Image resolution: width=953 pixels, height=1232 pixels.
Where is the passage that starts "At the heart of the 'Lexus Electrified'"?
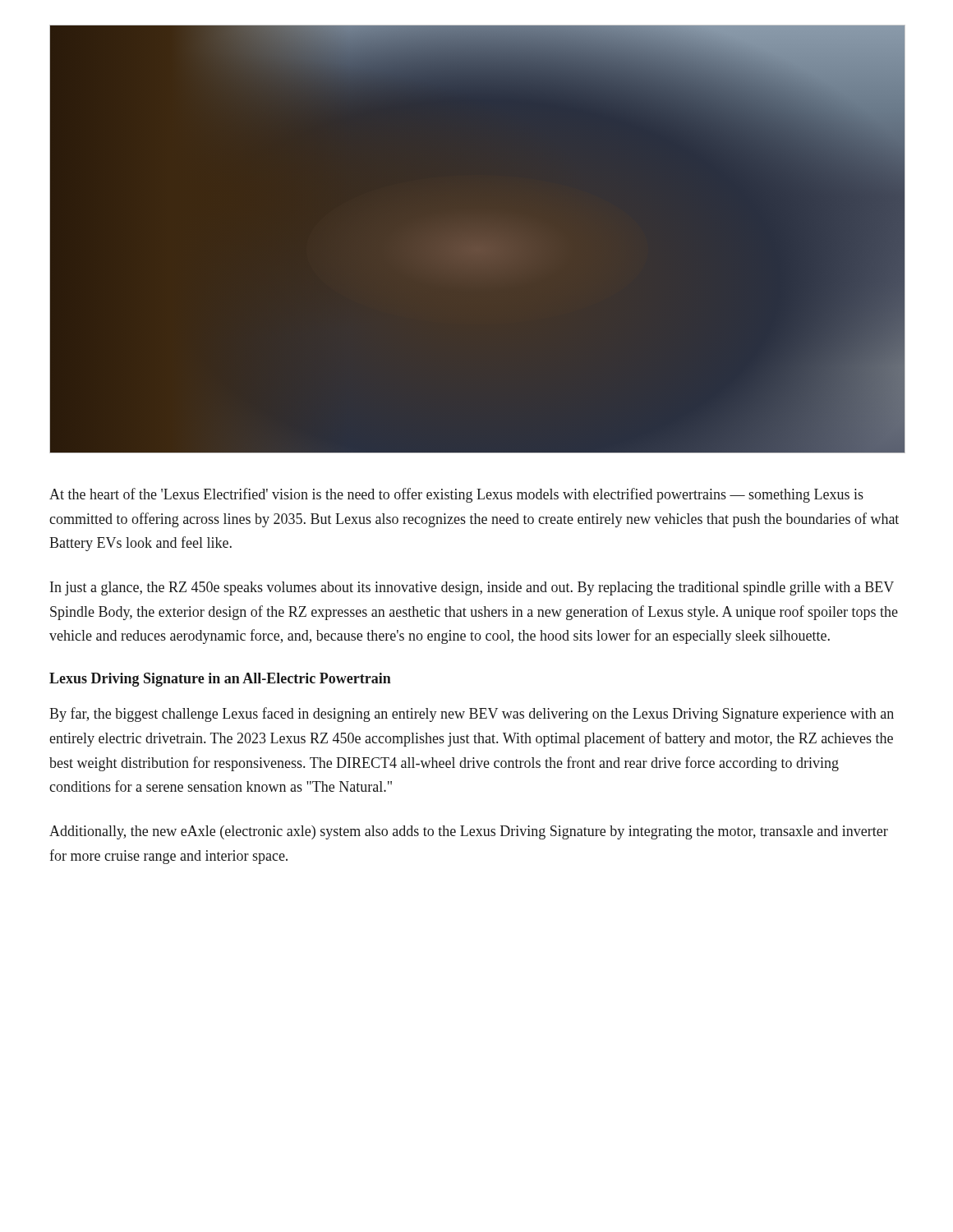[474, 519]
